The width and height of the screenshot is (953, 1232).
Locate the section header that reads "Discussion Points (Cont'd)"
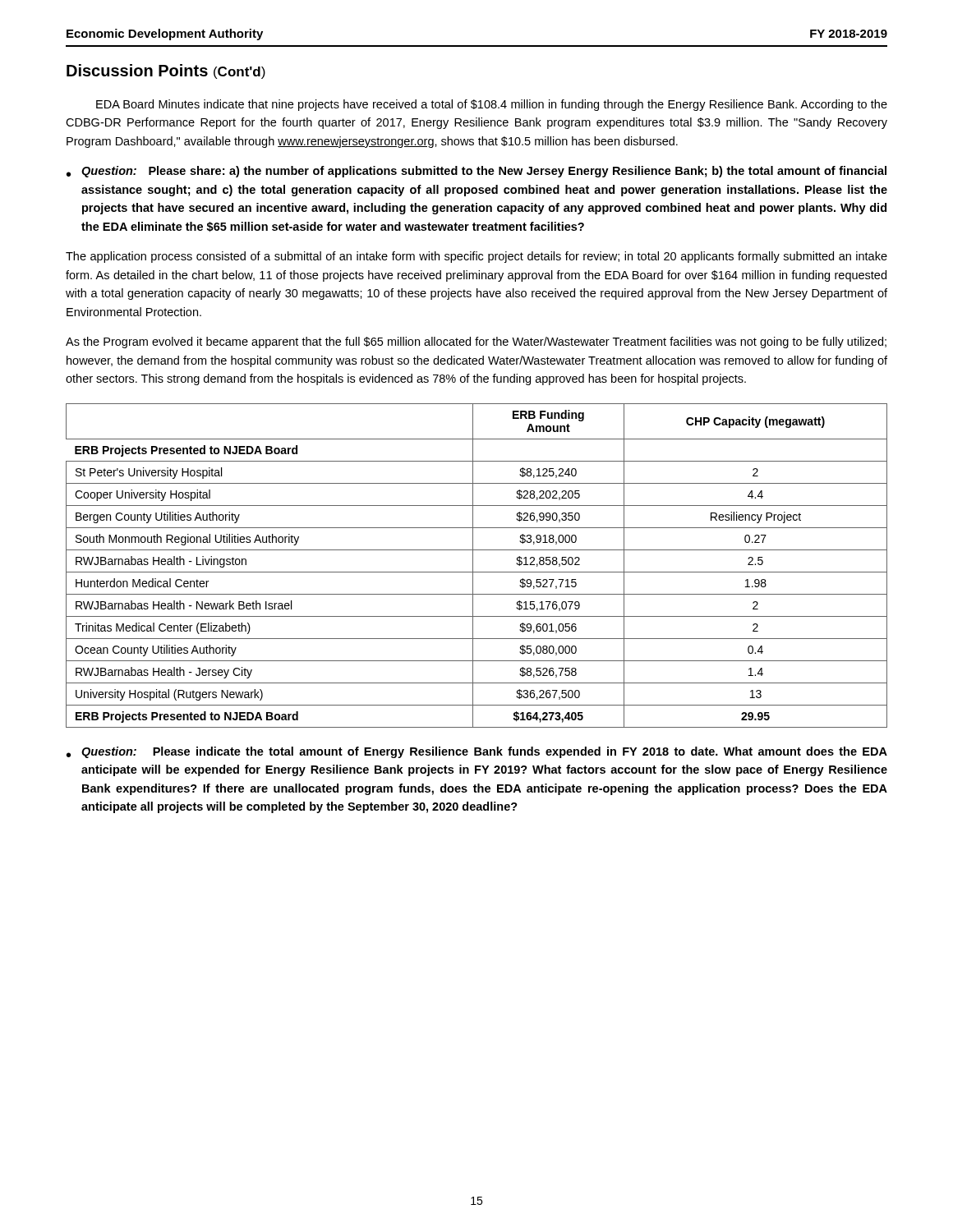coord(166,71)
